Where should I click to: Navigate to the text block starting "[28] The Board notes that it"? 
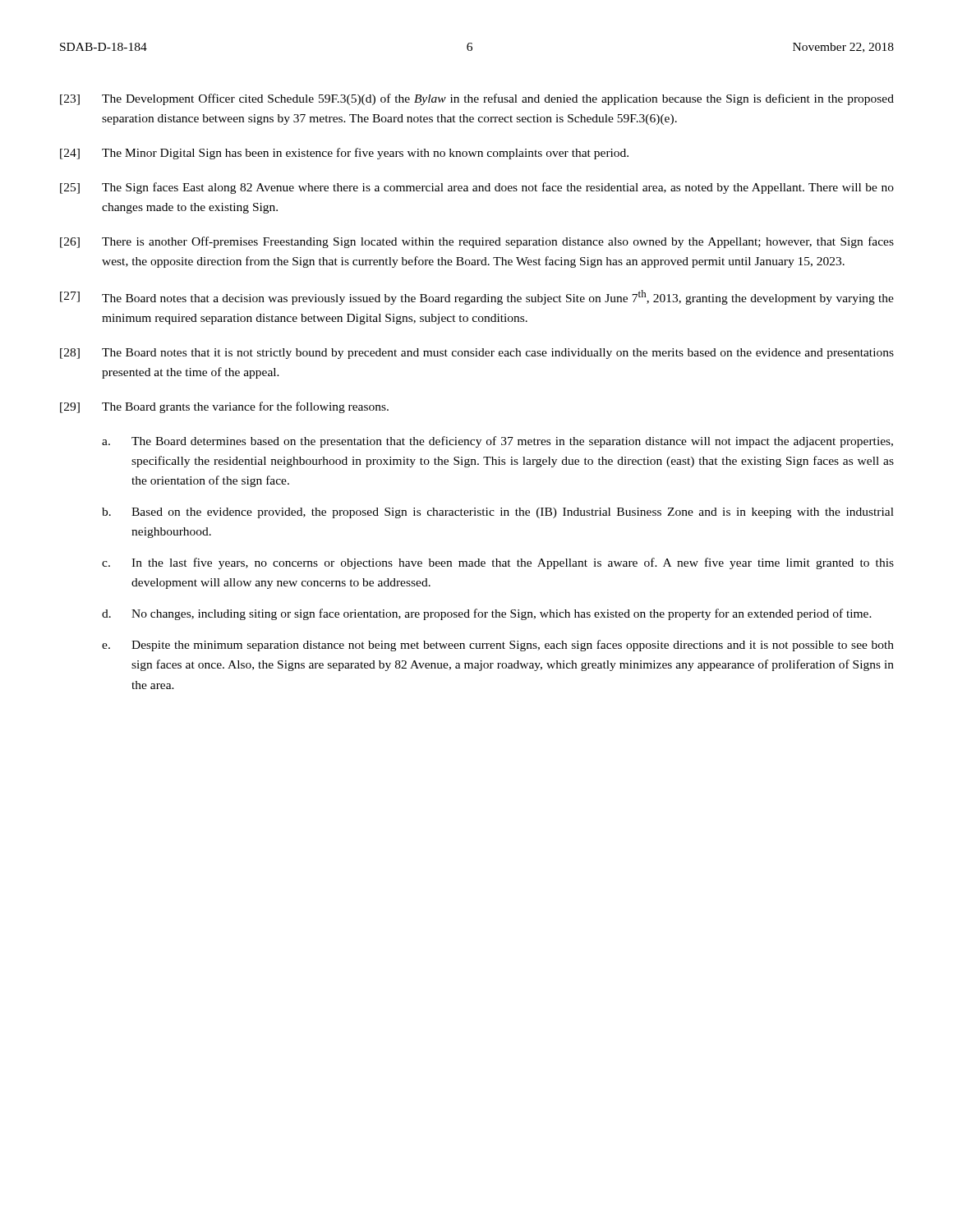[x=476, y=362]
